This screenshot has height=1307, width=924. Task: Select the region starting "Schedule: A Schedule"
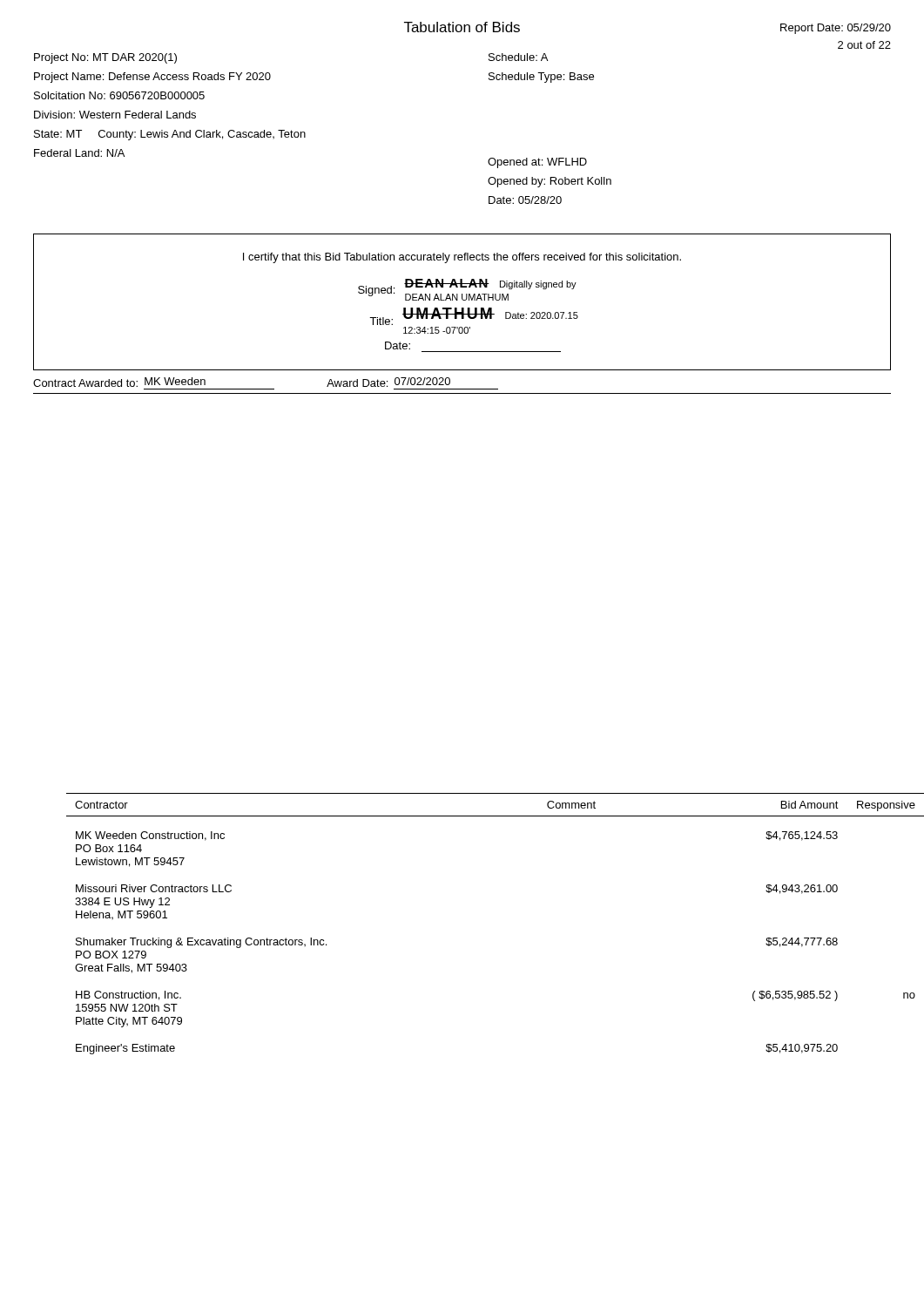click(x=541, y=67)
